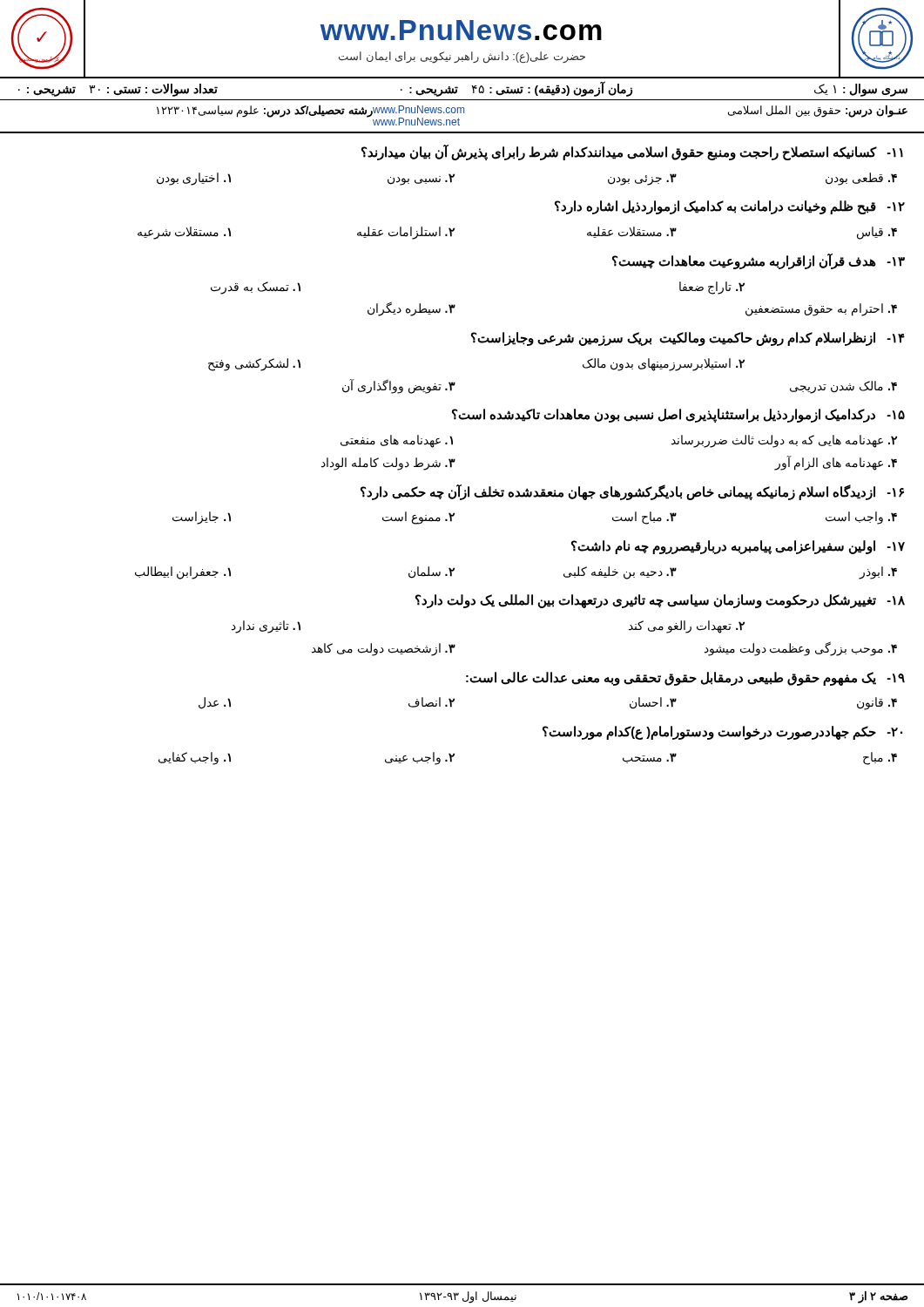Viewport: 924px width, 1307px height.
Task: Locate the passage starting "۱۹- یک مفهوم حقوق طبیعی درمقابل حقوق تحققی"
Action: [462, 691]
